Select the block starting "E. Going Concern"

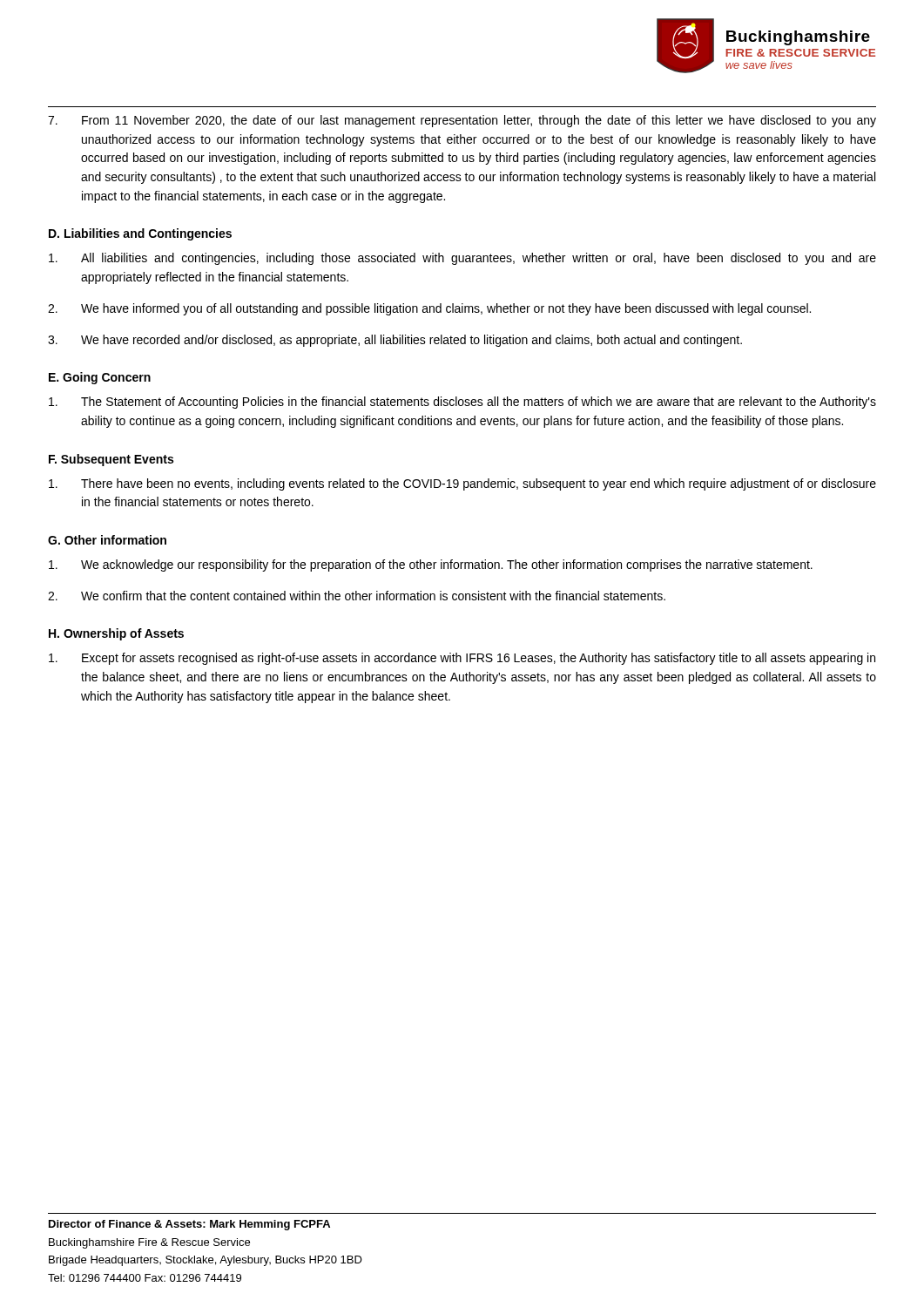click(x=99, y=377)
